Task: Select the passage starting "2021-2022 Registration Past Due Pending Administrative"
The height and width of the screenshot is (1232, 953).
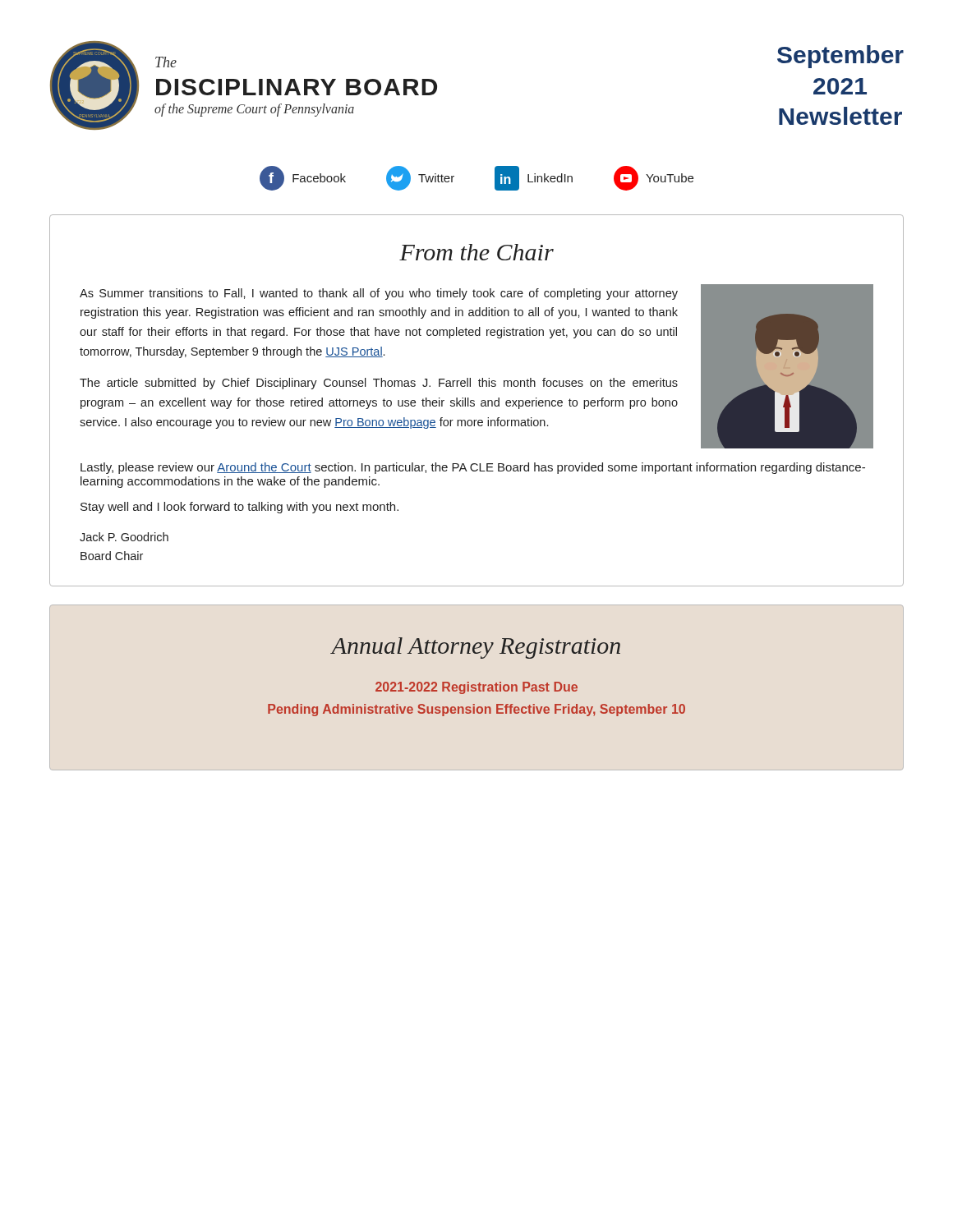Action: pyautogui.click(x=476, y=698)
